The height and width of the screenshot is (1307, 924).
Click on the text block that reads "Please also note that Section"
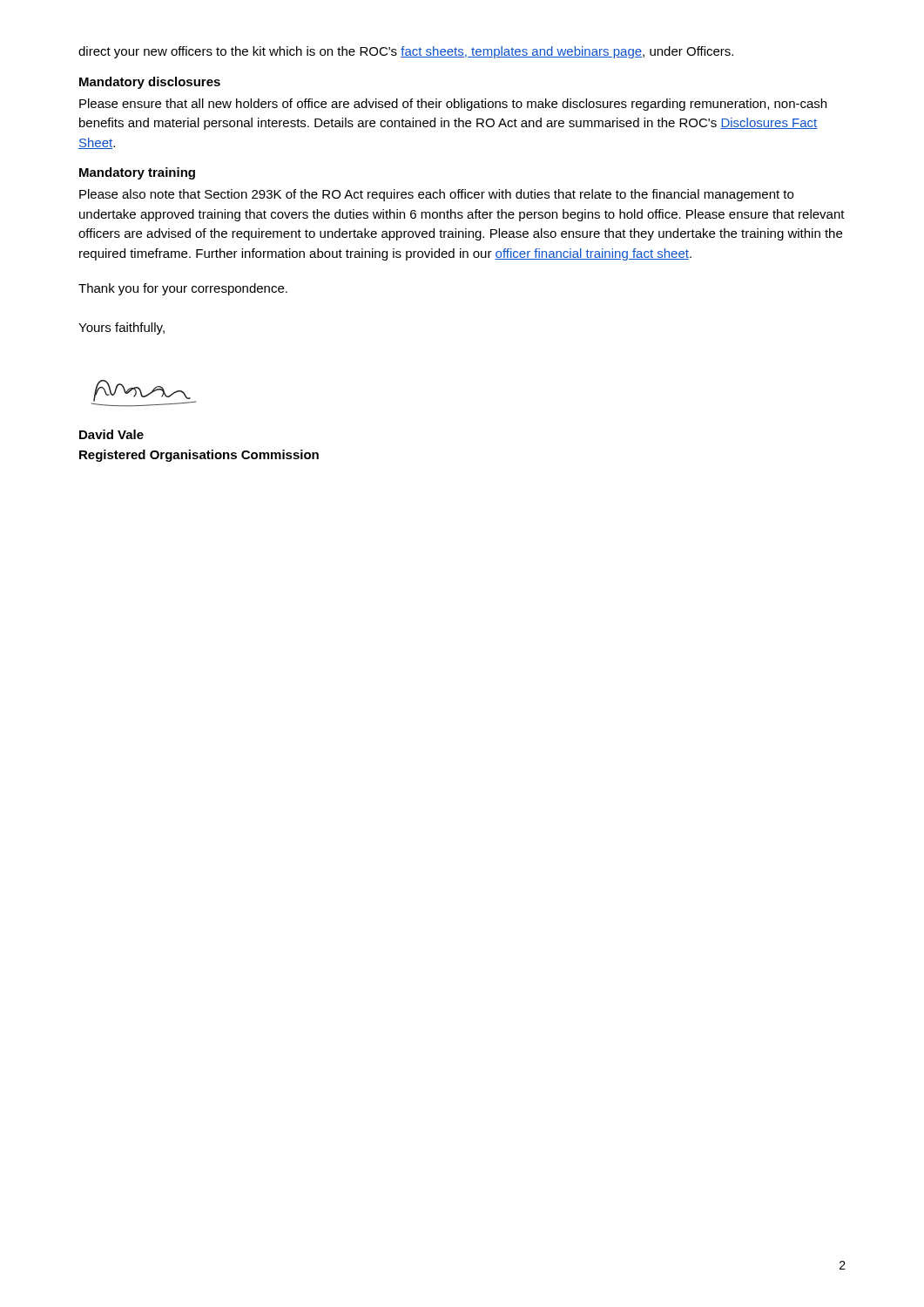coord(461,223)
